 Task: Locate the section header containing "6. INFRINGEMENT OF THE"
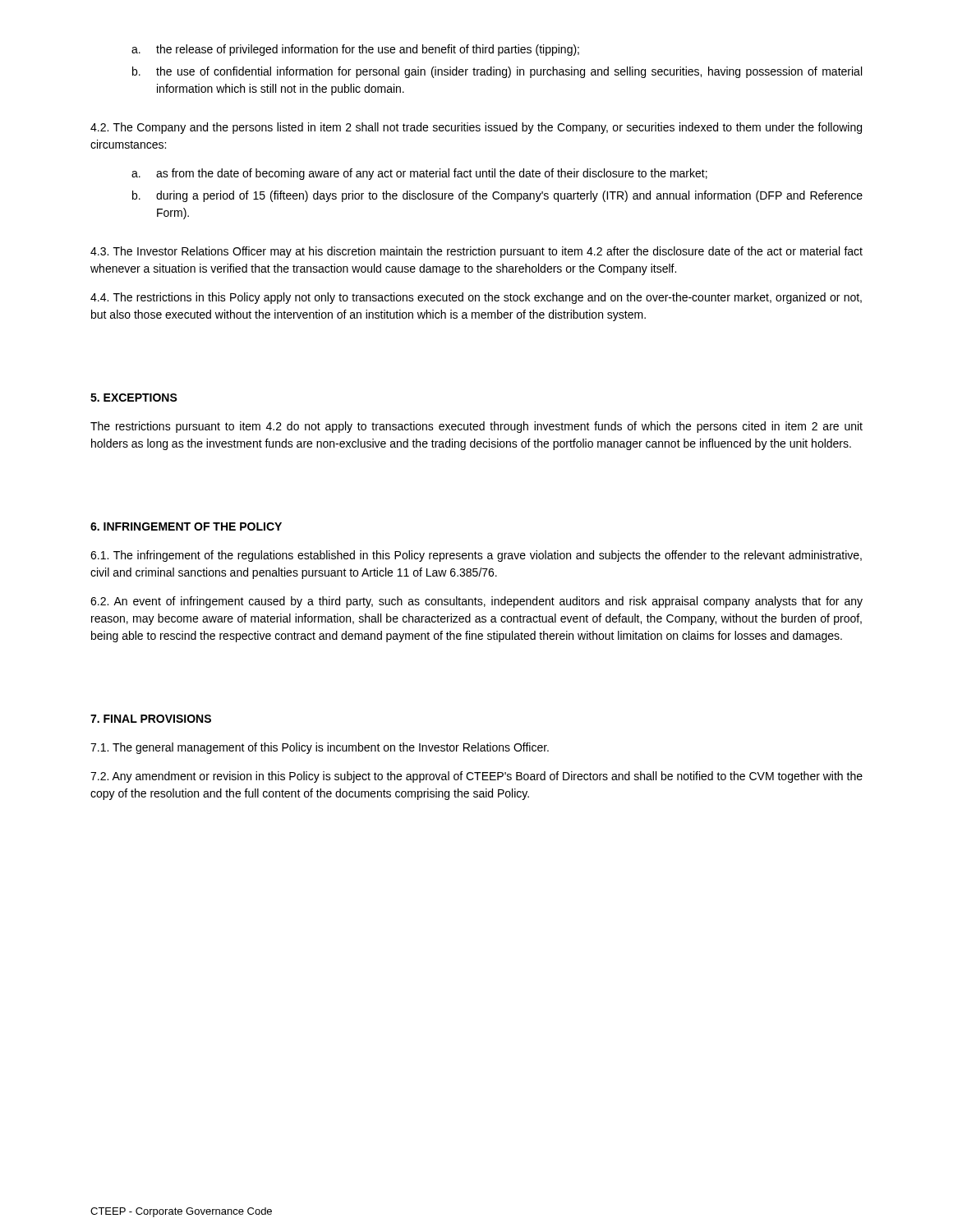point(186,526)
